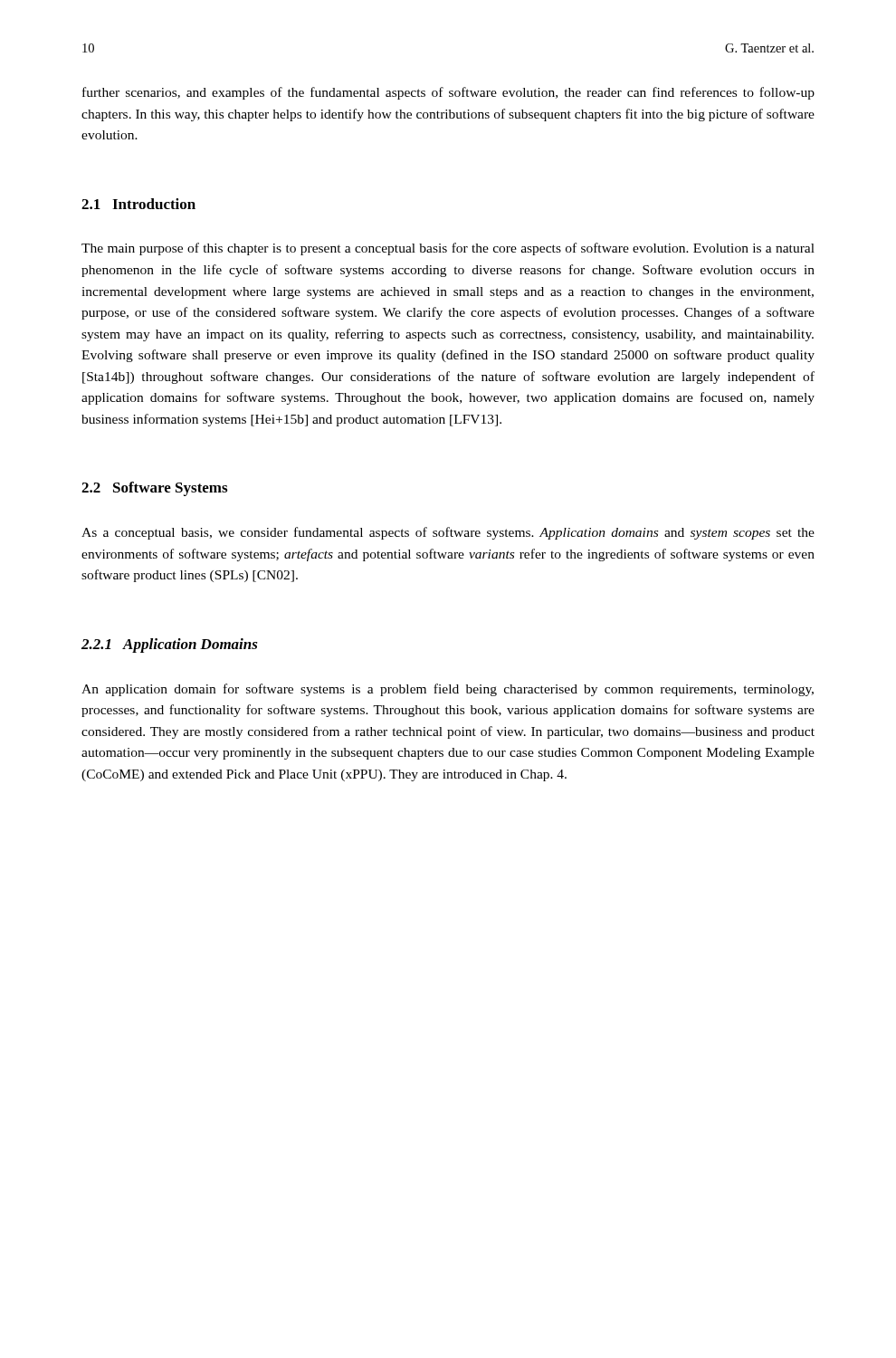Click the passage that begins "As a conceptual basis, we consider fundamental aspects"
The image size is (896, 1358).
click(448, 554)
